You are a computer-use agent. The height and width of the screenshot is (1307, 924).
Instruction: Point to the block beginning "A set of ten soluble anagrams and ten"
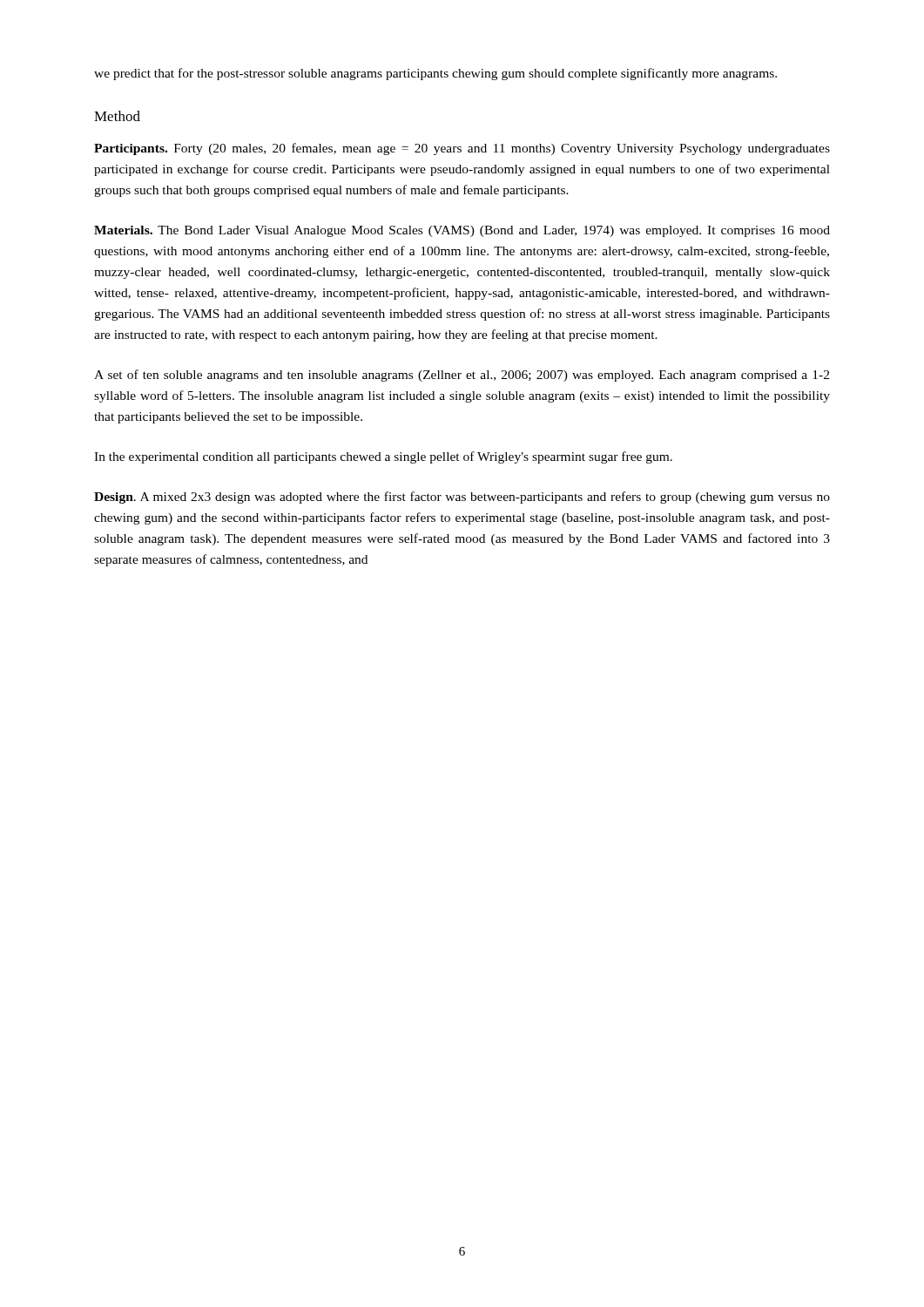pyautogui.click(x=462, y=395)
